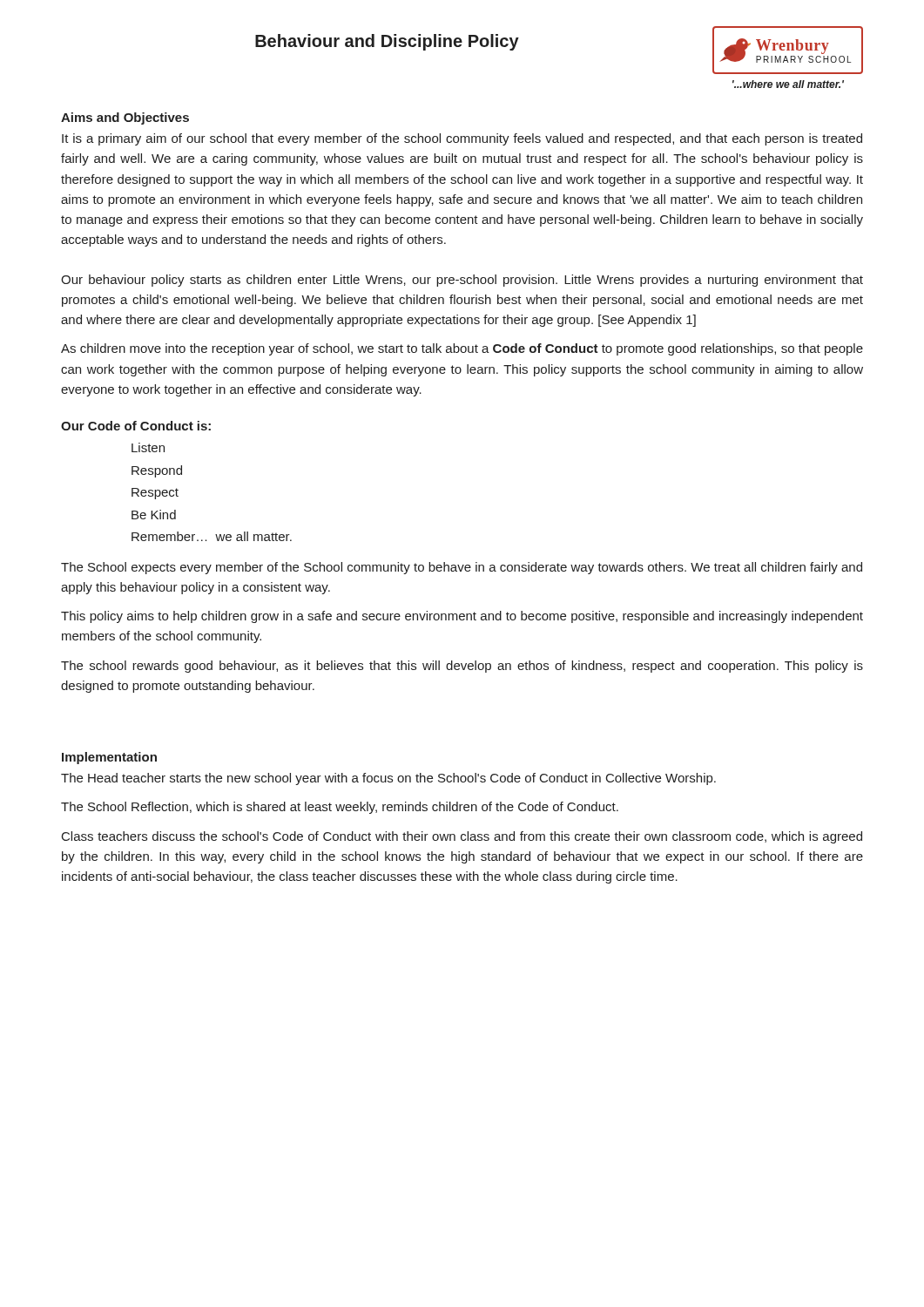Select the text starting "Our behaviour policy starts as children enter Little"
Viewport: 924px width, 1307px height.
tap(462, 299)
